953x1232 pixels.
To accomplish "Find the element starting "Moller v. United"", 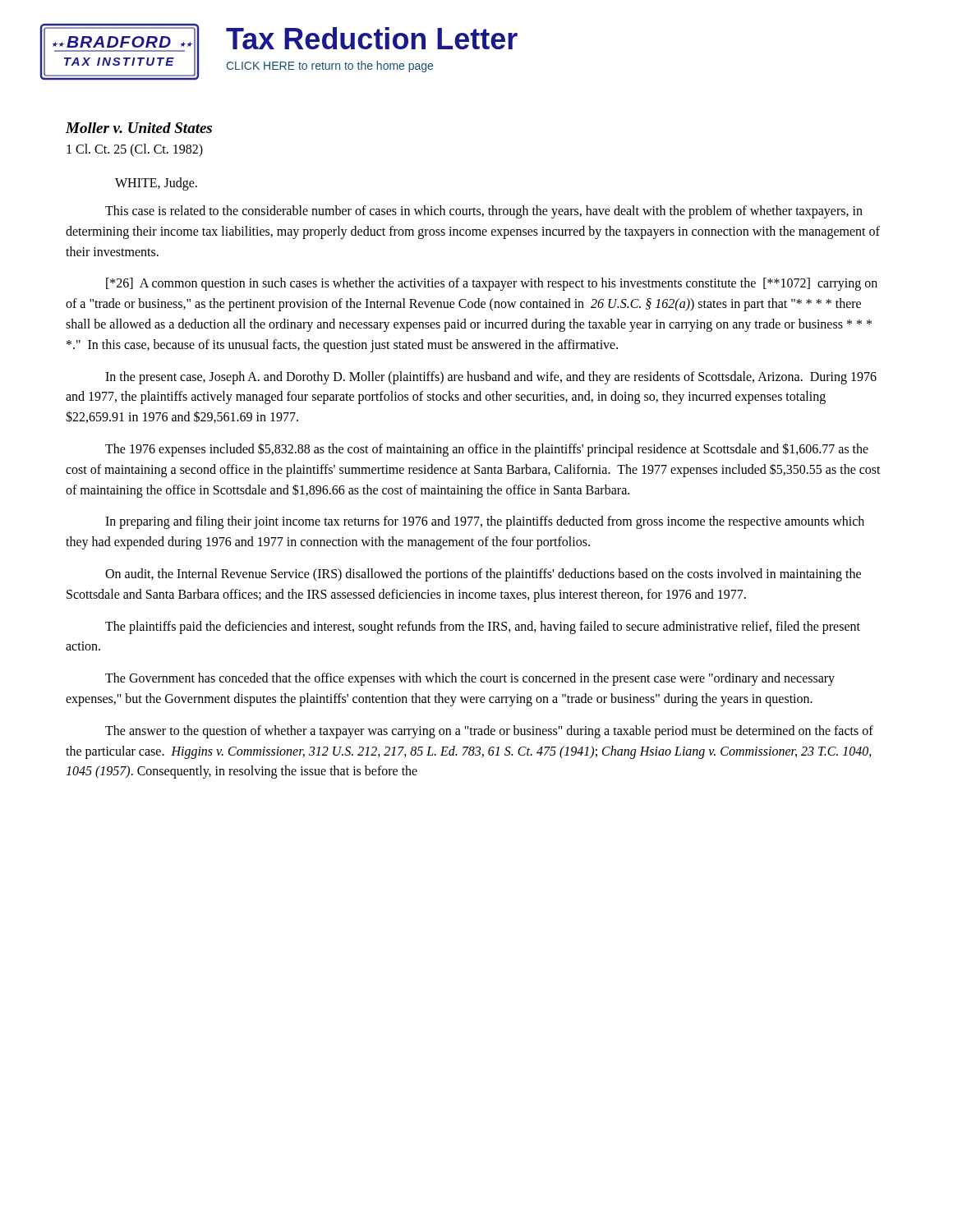I will click(139, 128).
